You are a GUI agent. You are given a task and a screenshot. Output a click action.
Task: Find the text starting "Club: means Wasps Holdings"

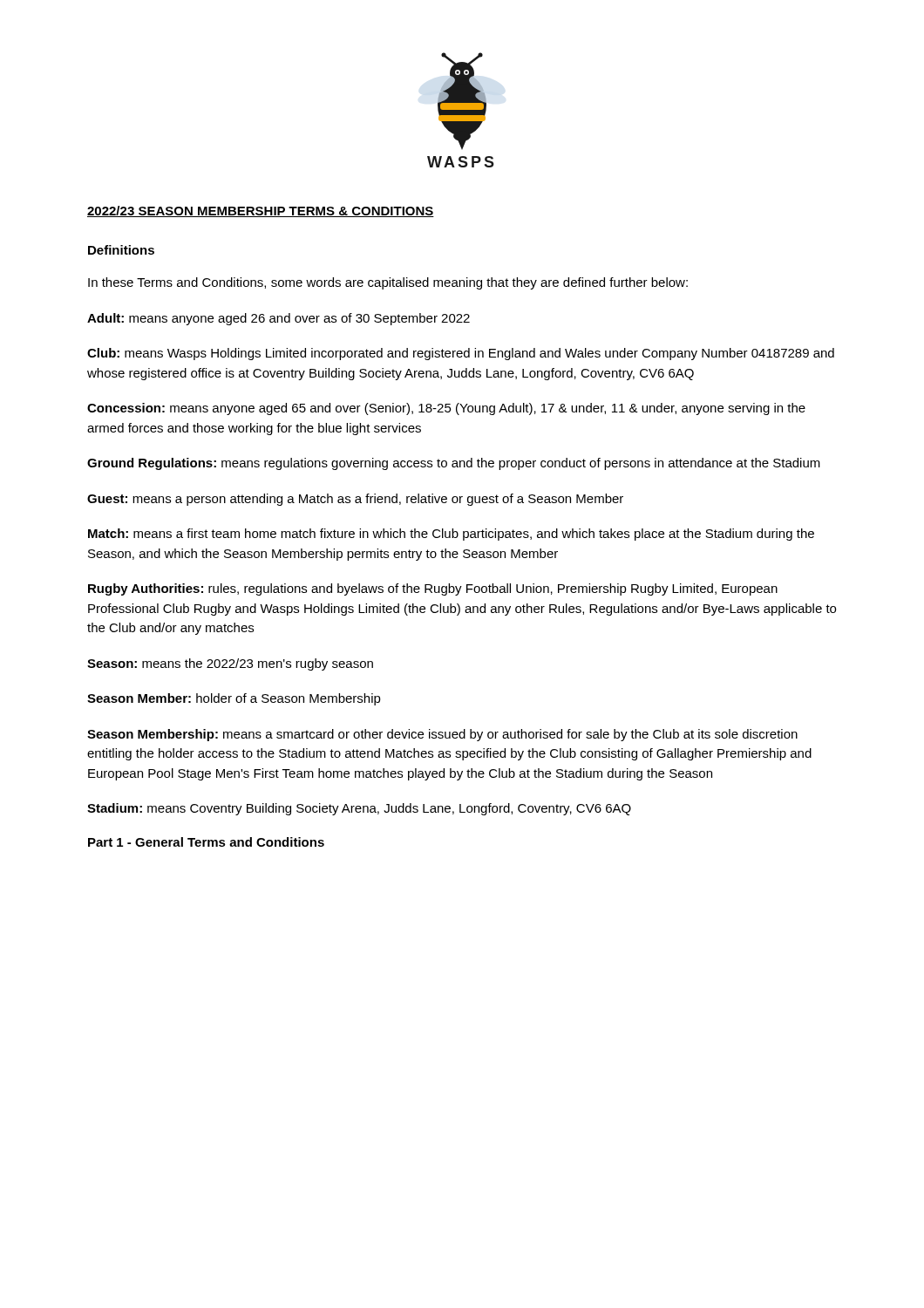[x=461, y=363]
